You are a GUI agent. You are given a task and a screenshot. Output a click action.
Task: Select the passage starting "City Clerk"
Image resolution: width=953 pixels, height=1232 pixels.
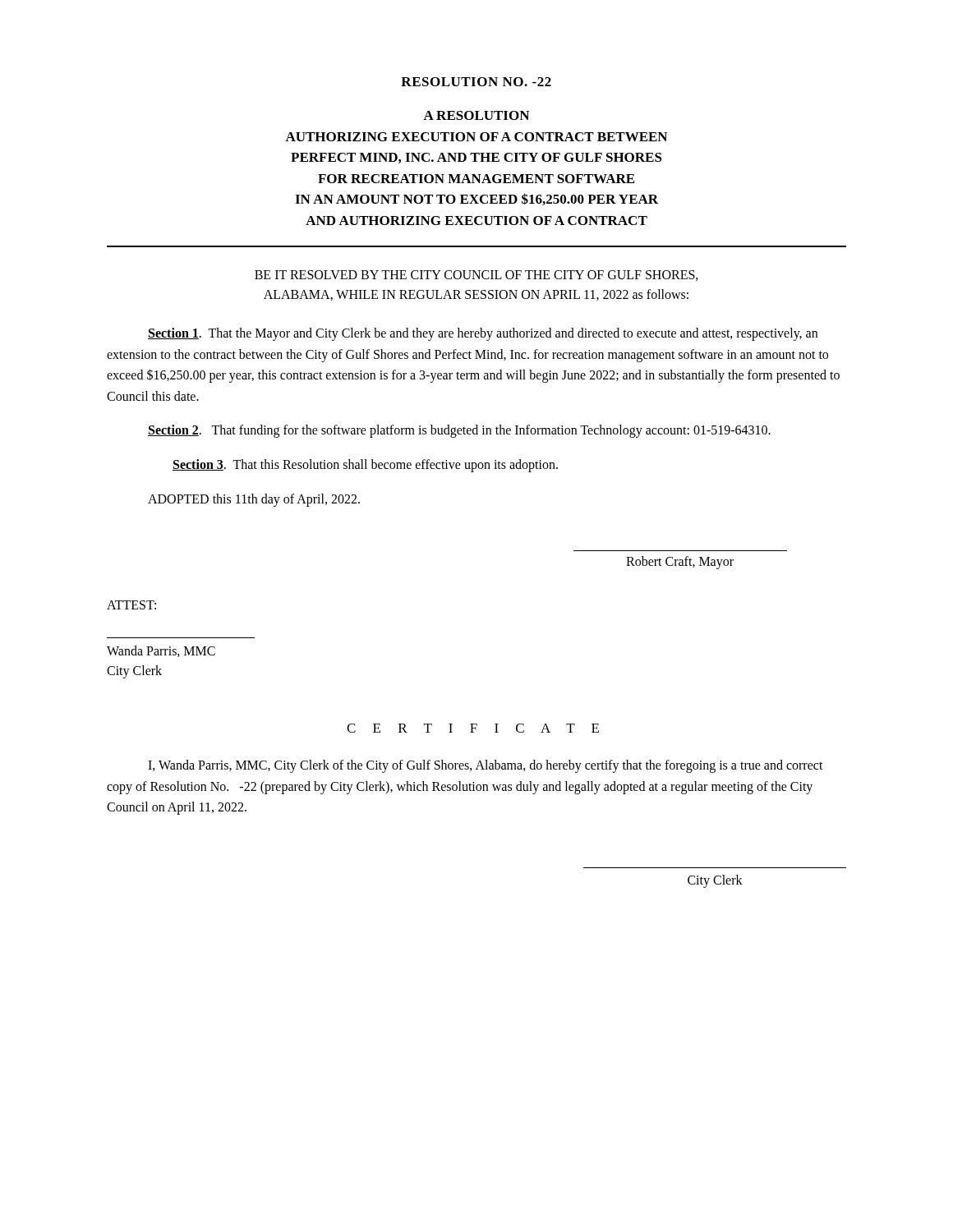pyautogui.click(x=715, y=878)
